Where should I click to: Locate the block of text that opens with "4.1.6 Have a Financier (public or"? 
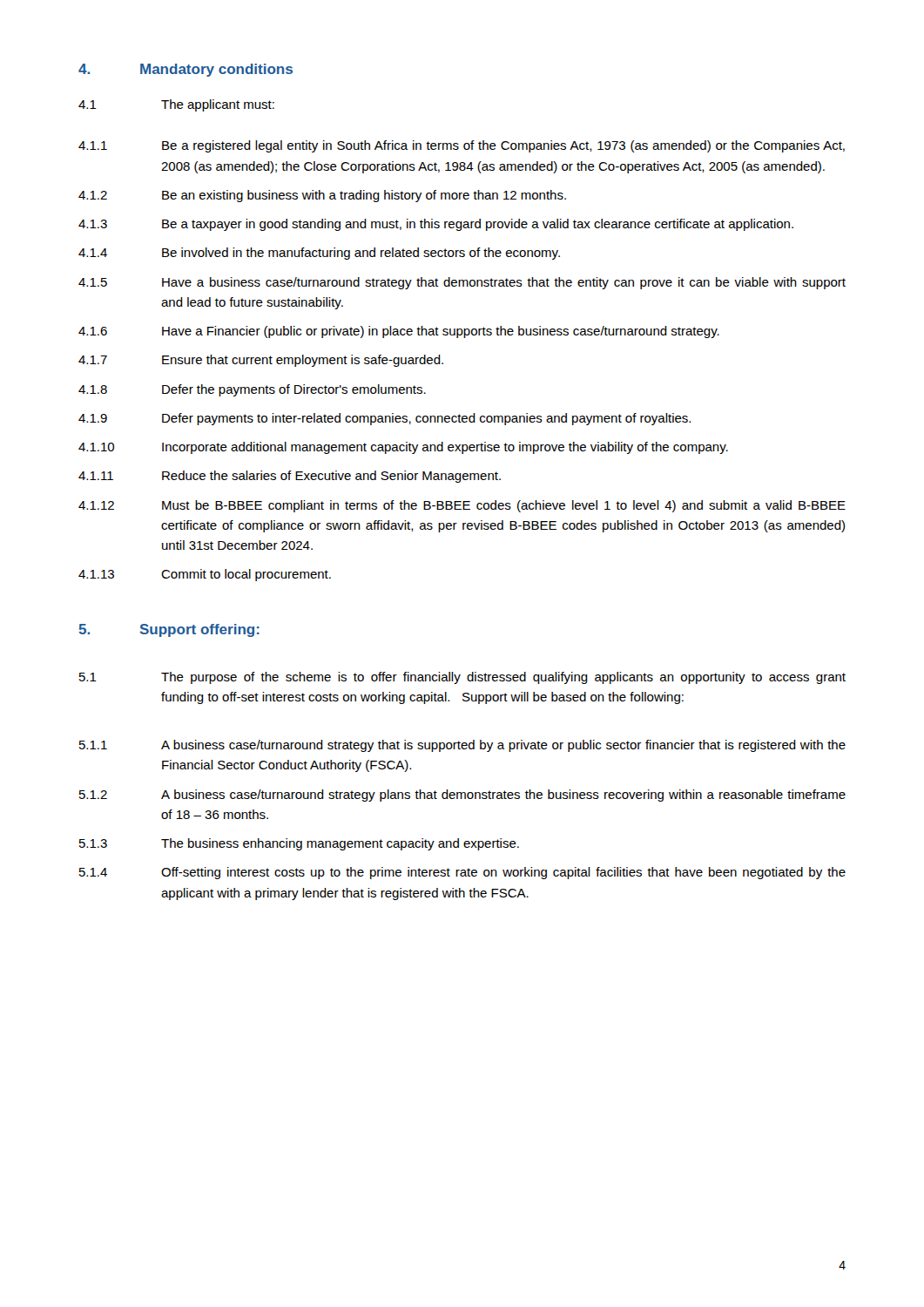462,331
